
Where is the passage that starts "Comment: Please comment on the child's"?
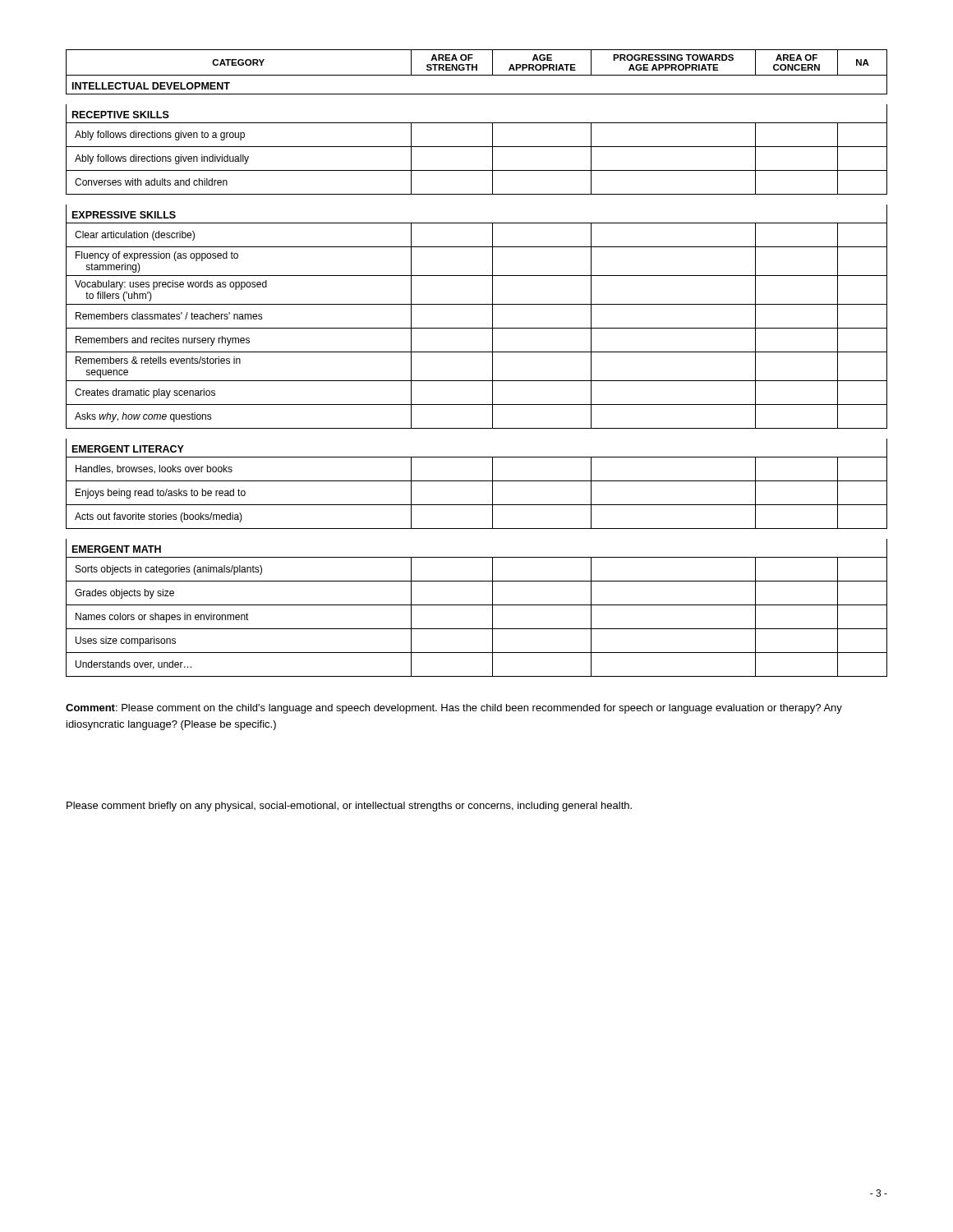[454, 716]
